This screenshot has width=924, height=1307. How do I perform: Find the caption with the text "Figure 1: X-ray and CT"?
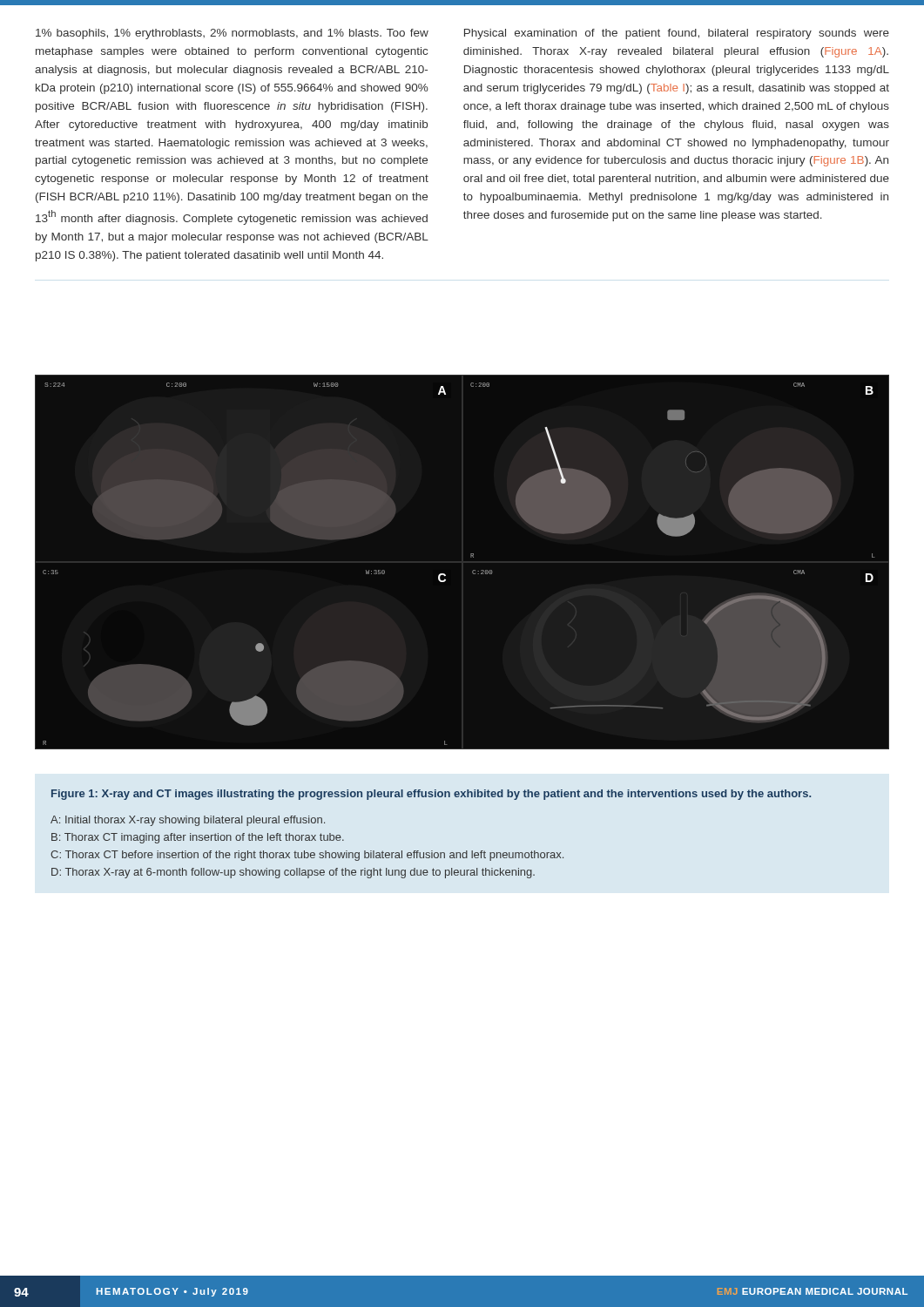point(431,795)
